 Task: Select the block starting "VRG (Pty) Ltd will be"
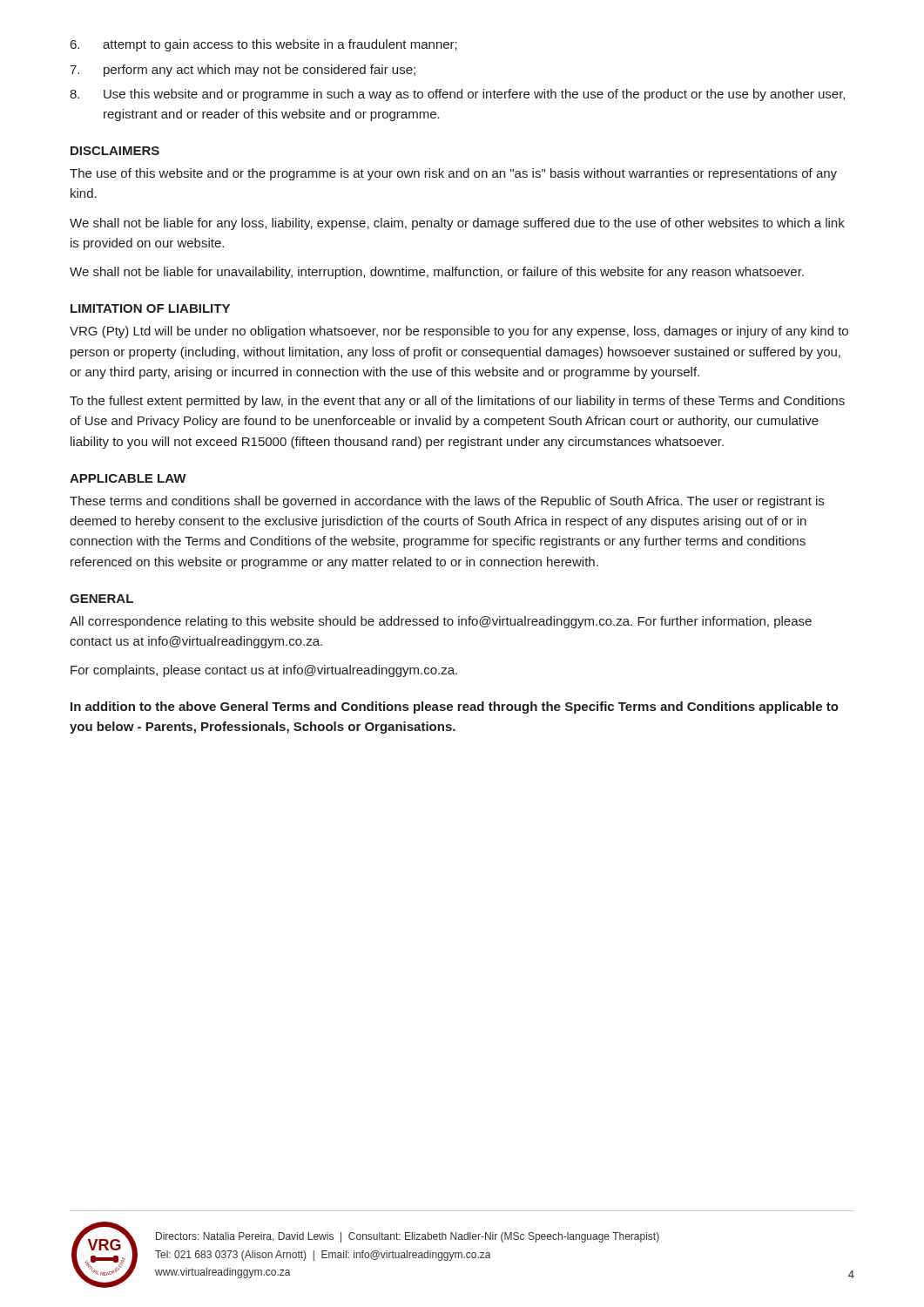tap(459, 351)
